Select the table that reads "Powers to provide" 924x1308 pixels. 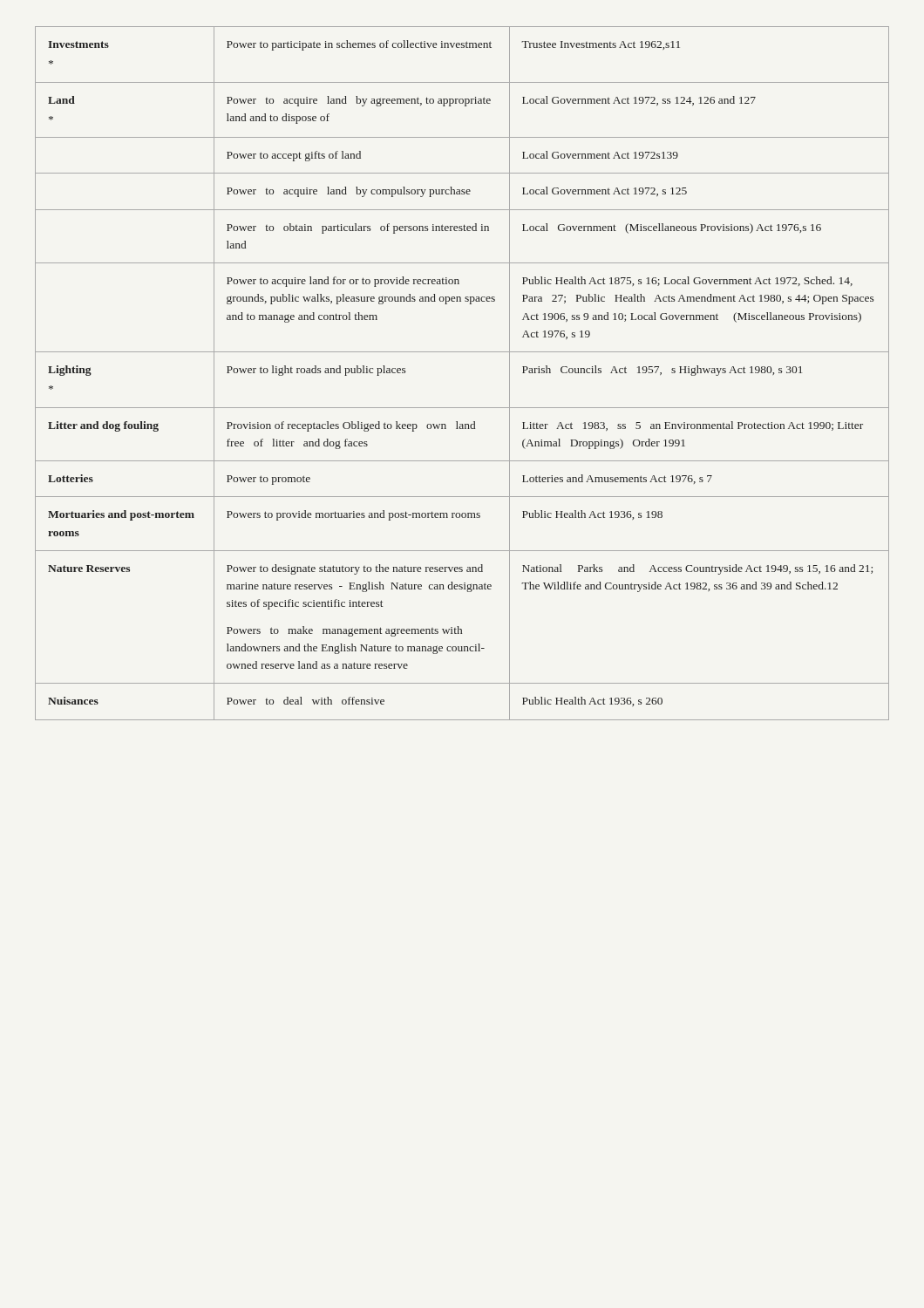click(462, 373)
